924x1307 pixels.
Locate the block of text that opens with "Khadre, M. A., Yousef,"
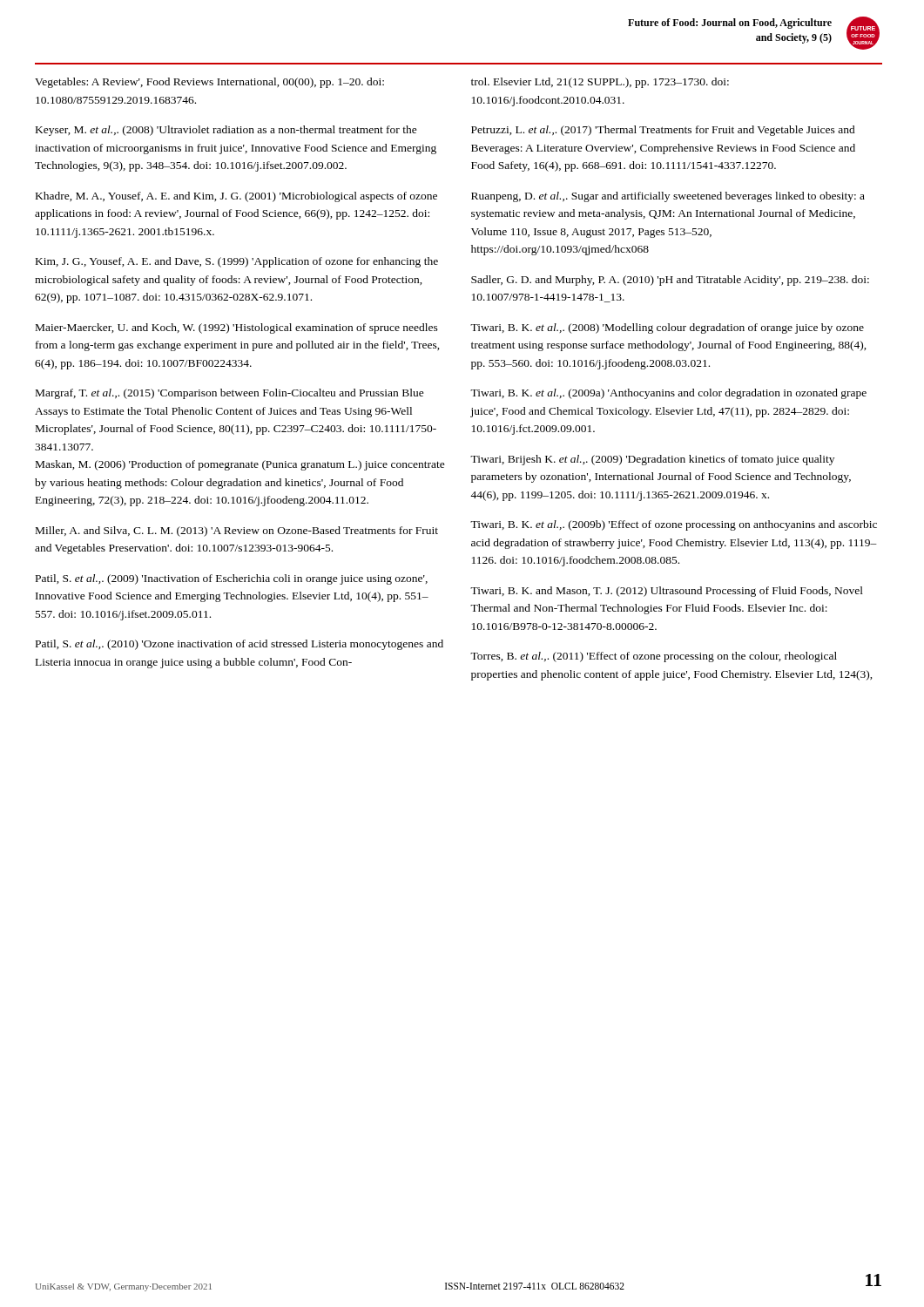coord(236,213)
